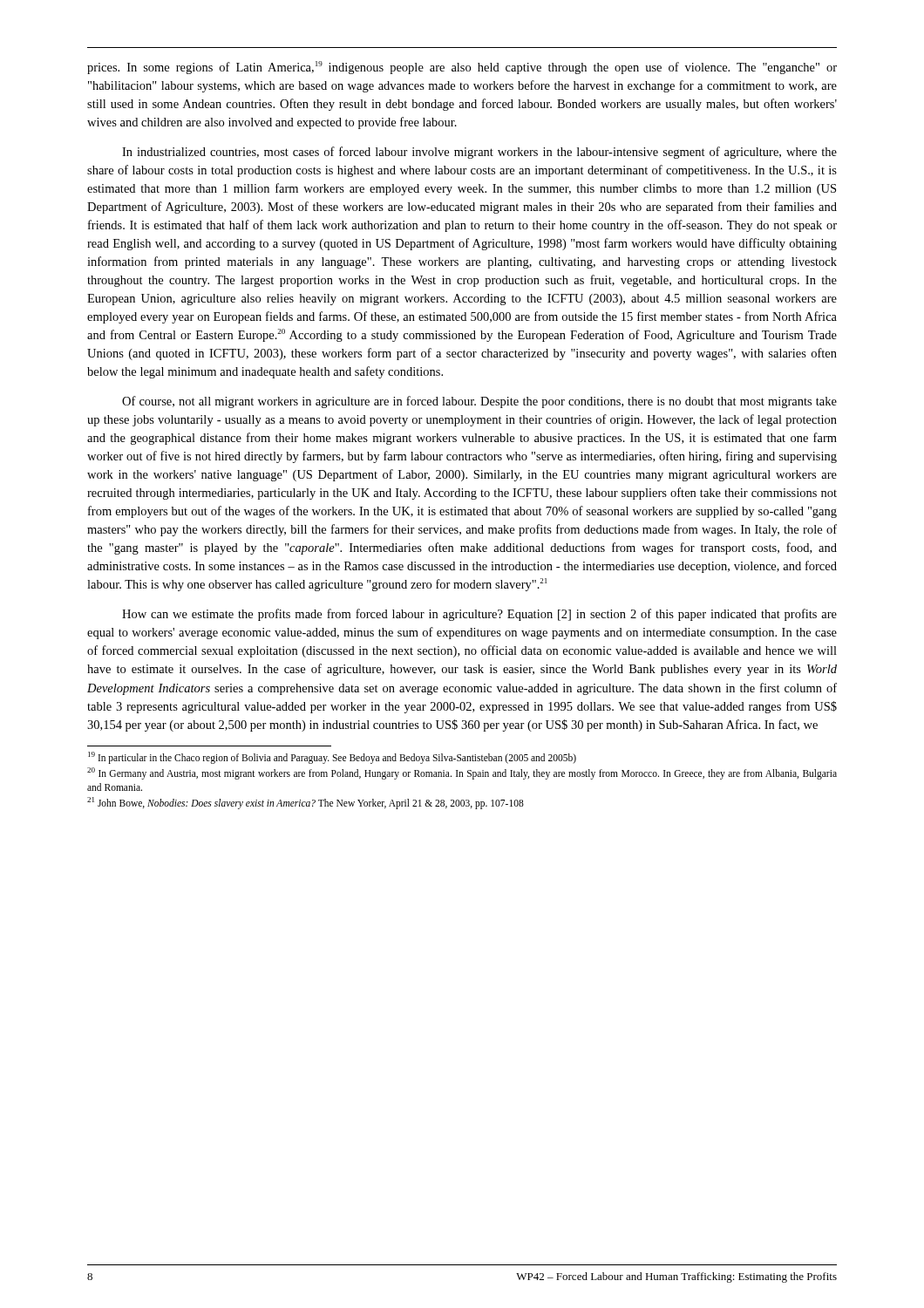Find the block starting "21 John Bowe, Nobodies: Does slavery"

pos(305,803)
